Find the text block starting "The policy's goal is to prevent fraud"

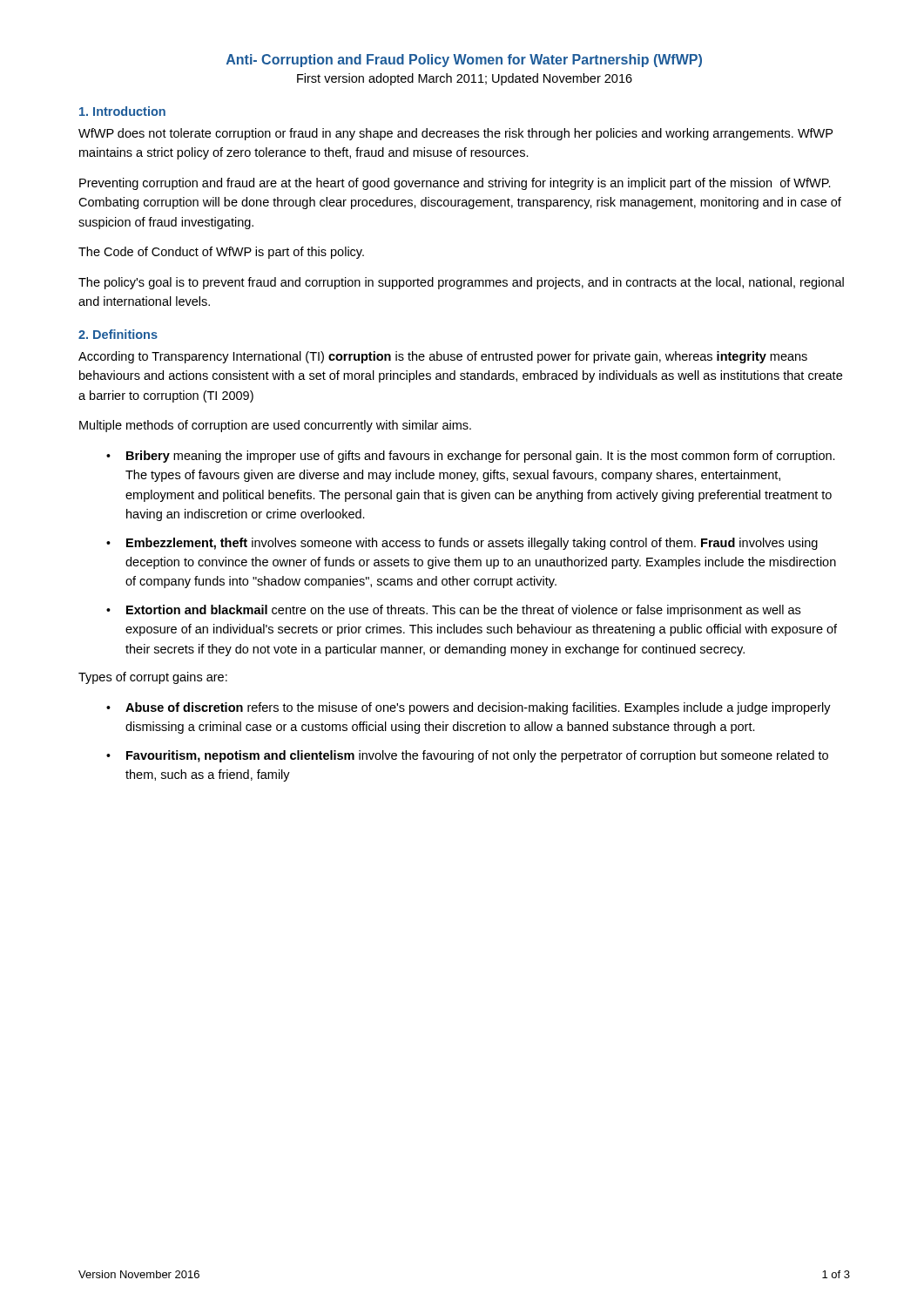(x=461, y=292)
